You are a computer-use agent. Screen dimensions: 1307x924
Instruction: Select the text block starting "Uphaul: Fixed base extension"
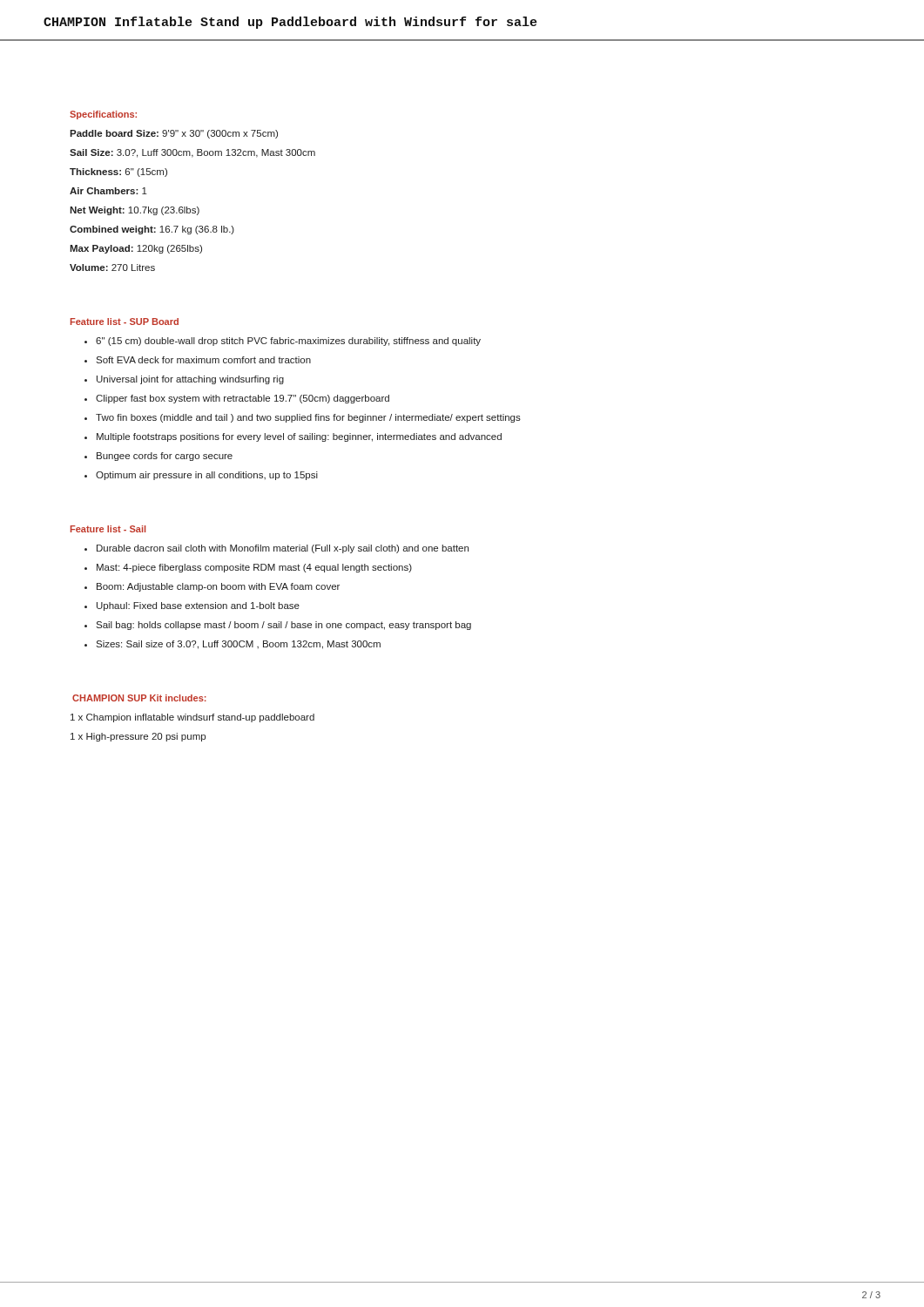(198, 606)
